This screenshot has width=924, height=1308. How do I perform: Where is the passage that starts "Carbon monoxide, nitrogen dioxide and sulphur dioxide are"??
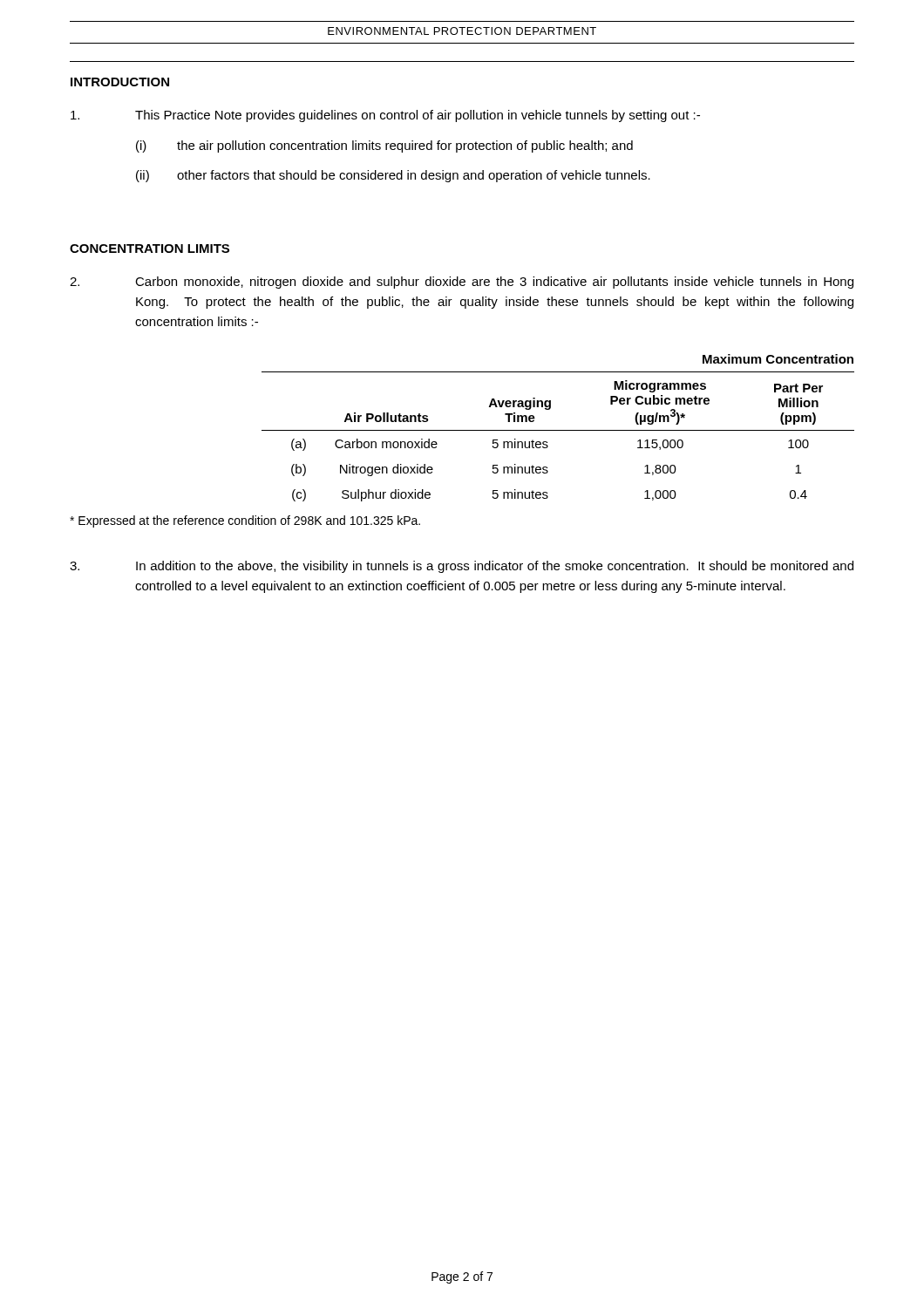click(462, 301)
